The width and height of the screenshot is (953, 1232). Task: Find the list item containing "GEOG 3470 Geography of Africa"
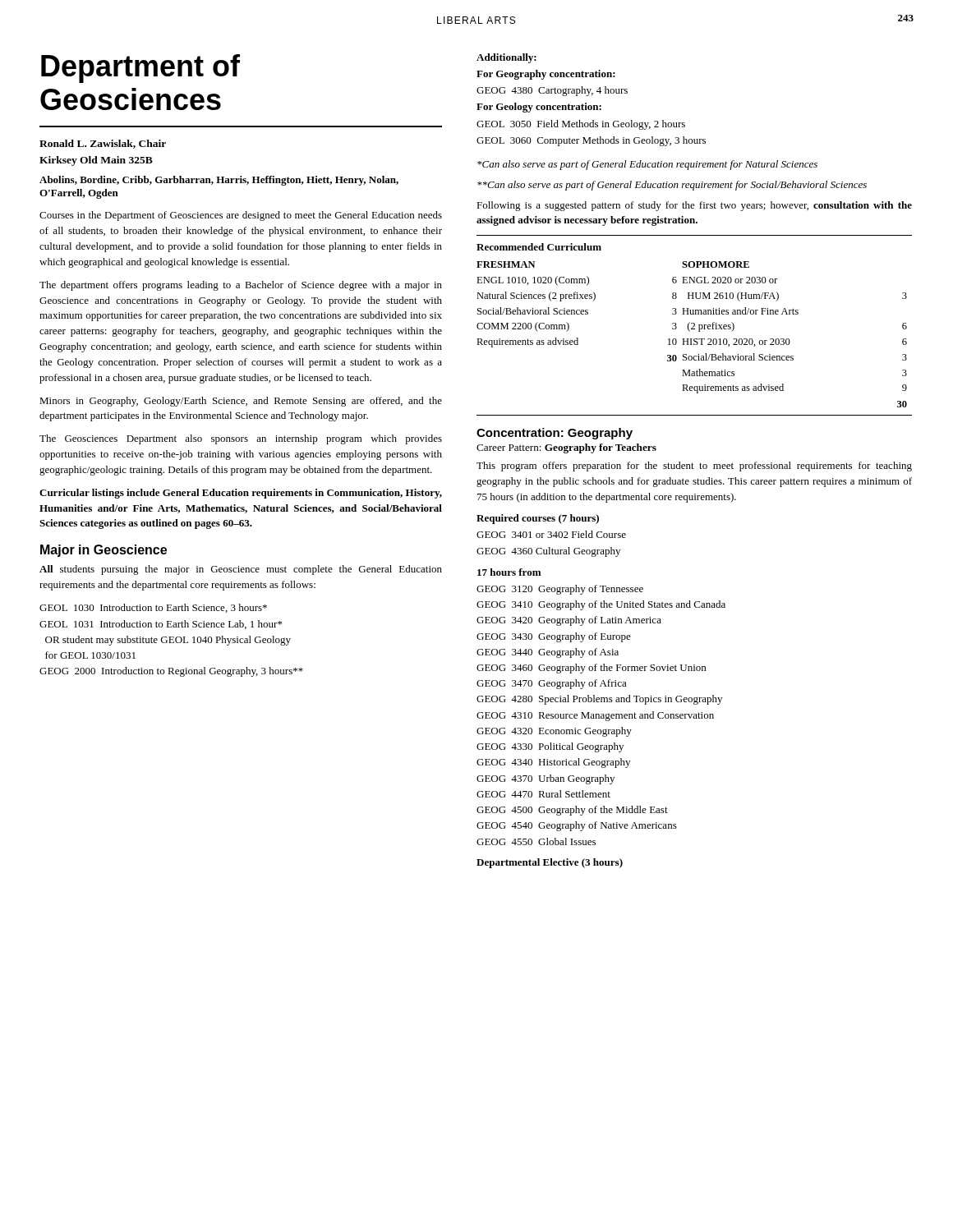(552, 683)
